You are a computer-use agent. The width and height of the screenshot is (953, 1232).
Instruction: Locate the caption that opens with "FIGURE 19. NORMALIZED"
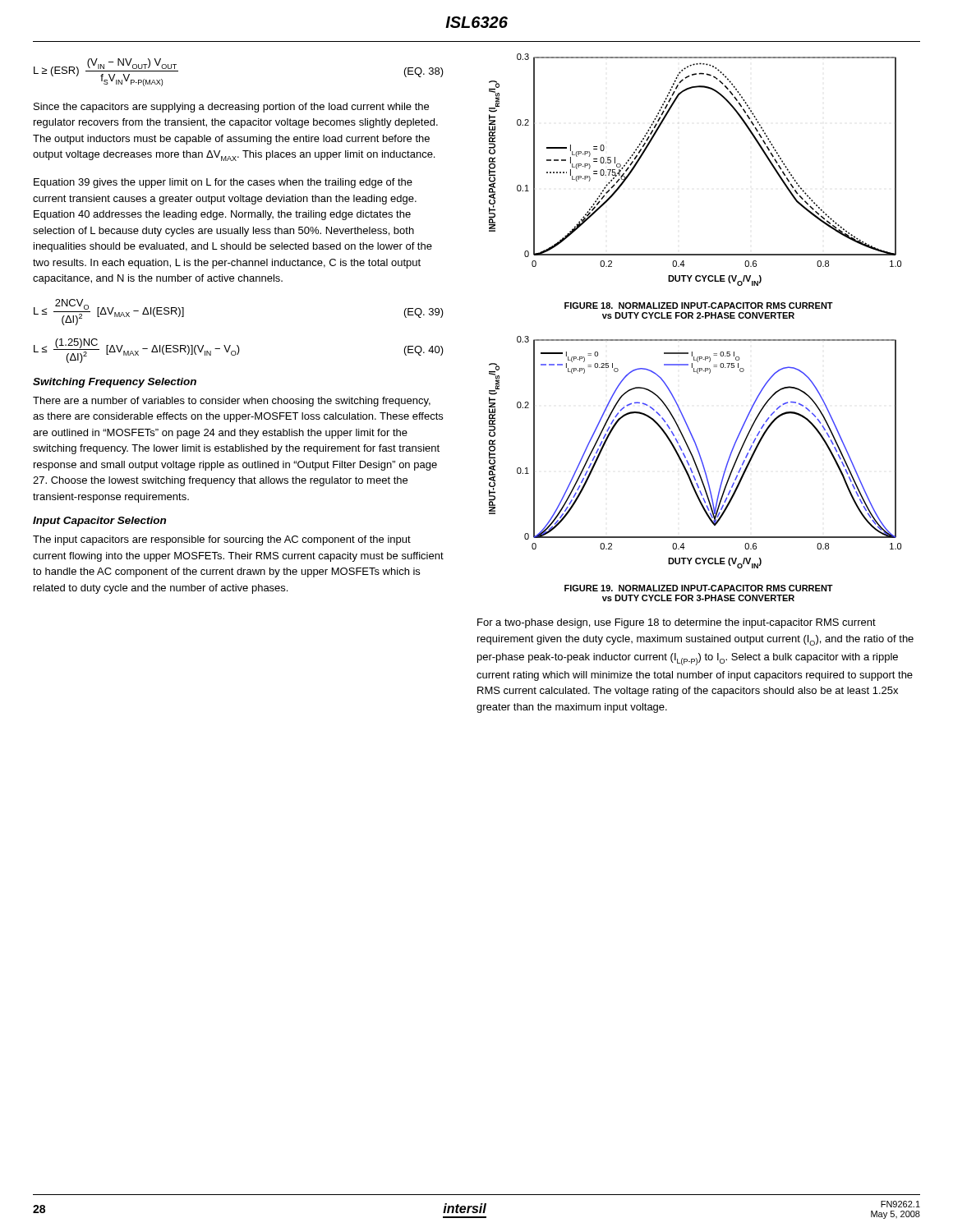pyautogui.click(x=698, y=593)
